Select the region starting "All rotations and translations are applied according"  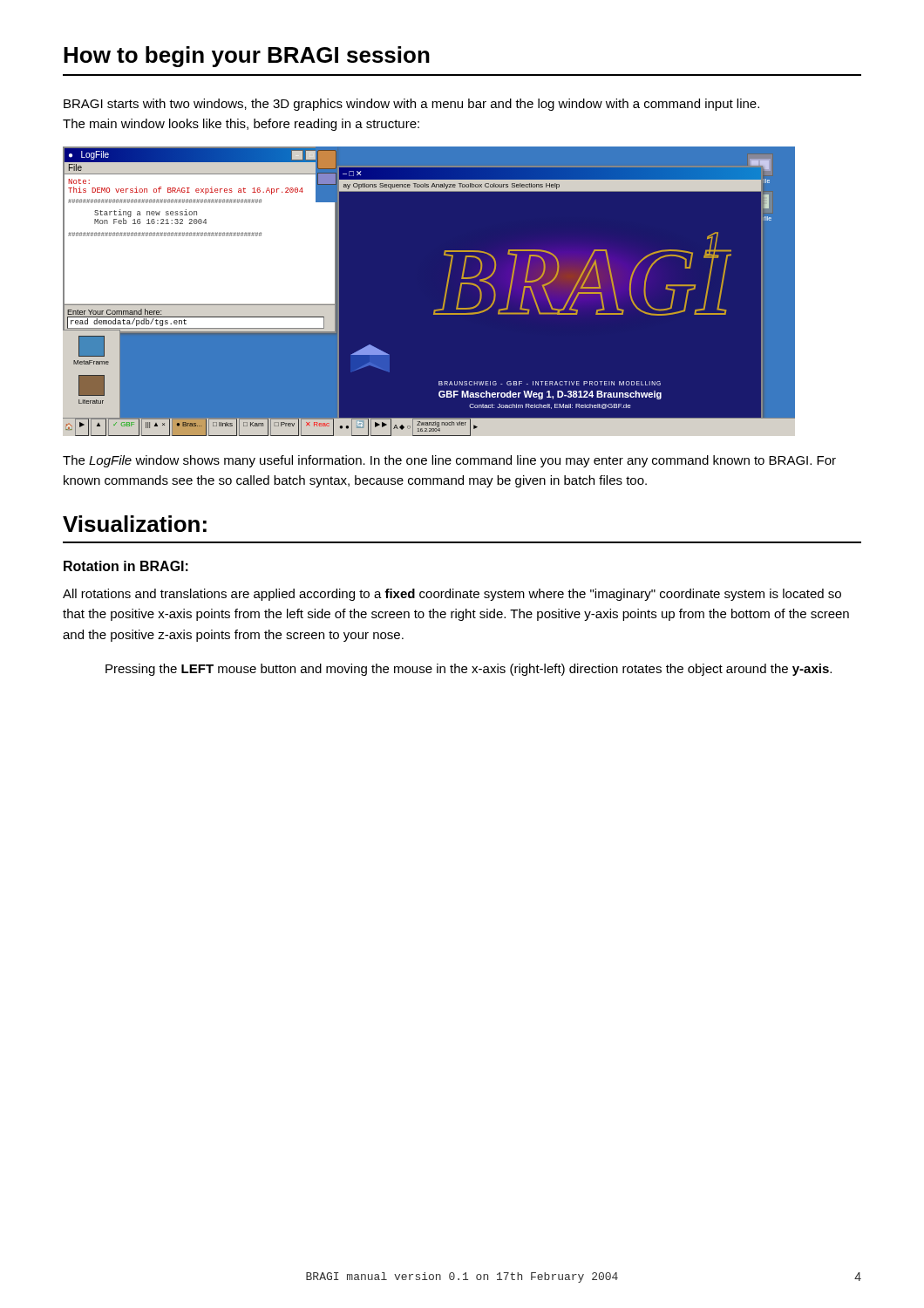462,614
